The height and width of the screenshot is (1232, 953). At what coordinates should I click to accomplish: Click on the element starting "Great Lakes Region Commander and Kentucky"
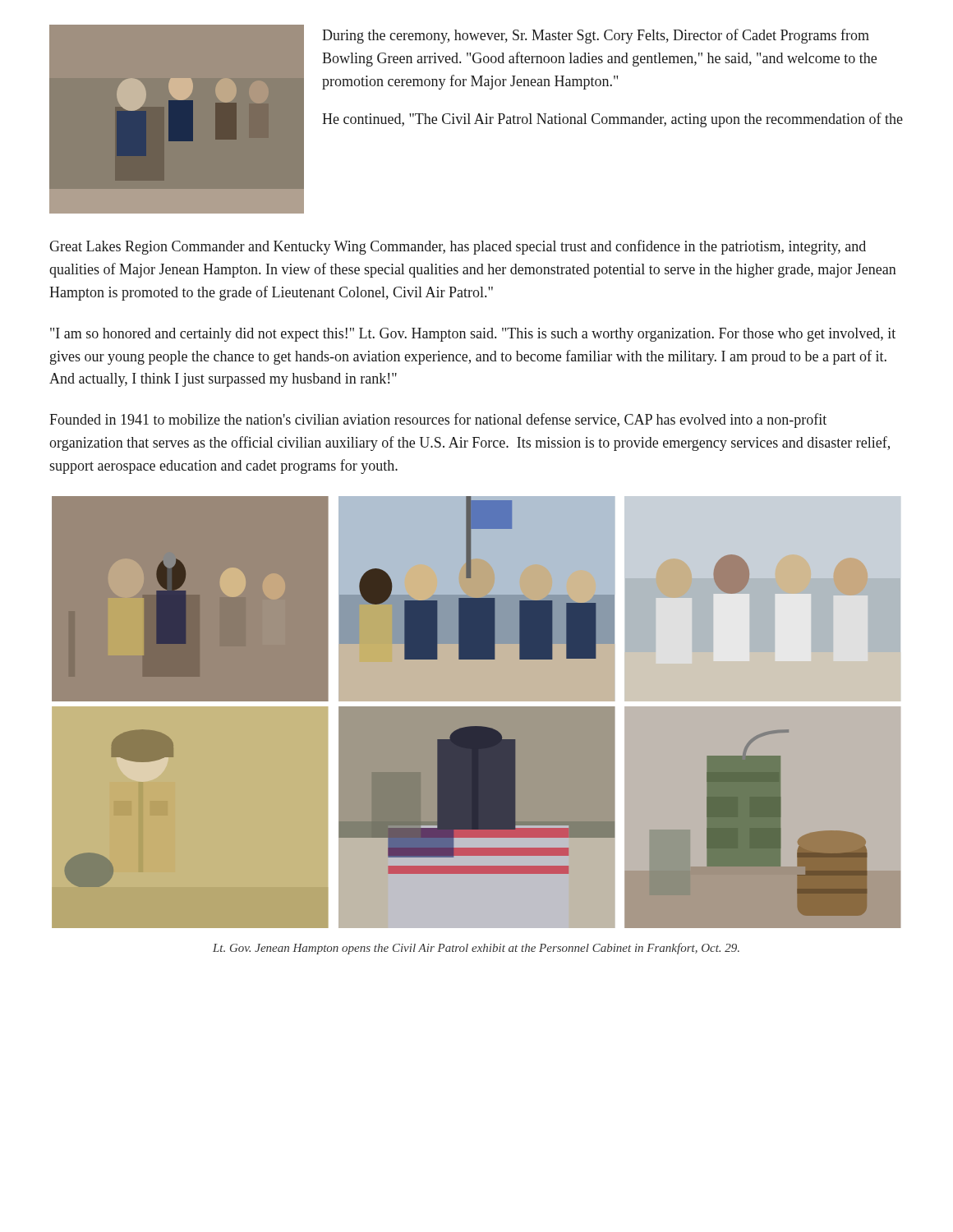coord(473,269)
